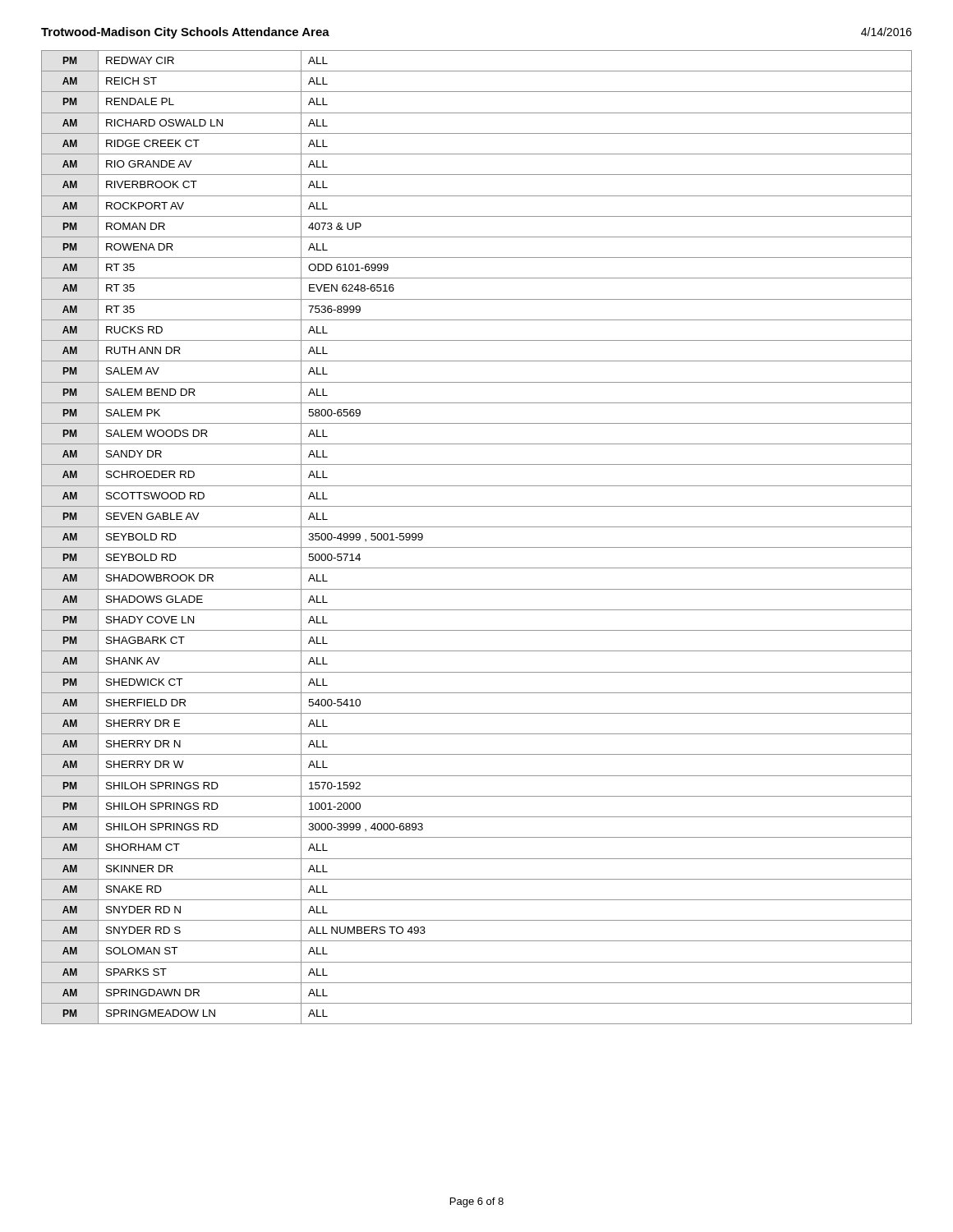
Task: Locate the table with the text "ODD 6101-6999"
Action: coord(476,537)
